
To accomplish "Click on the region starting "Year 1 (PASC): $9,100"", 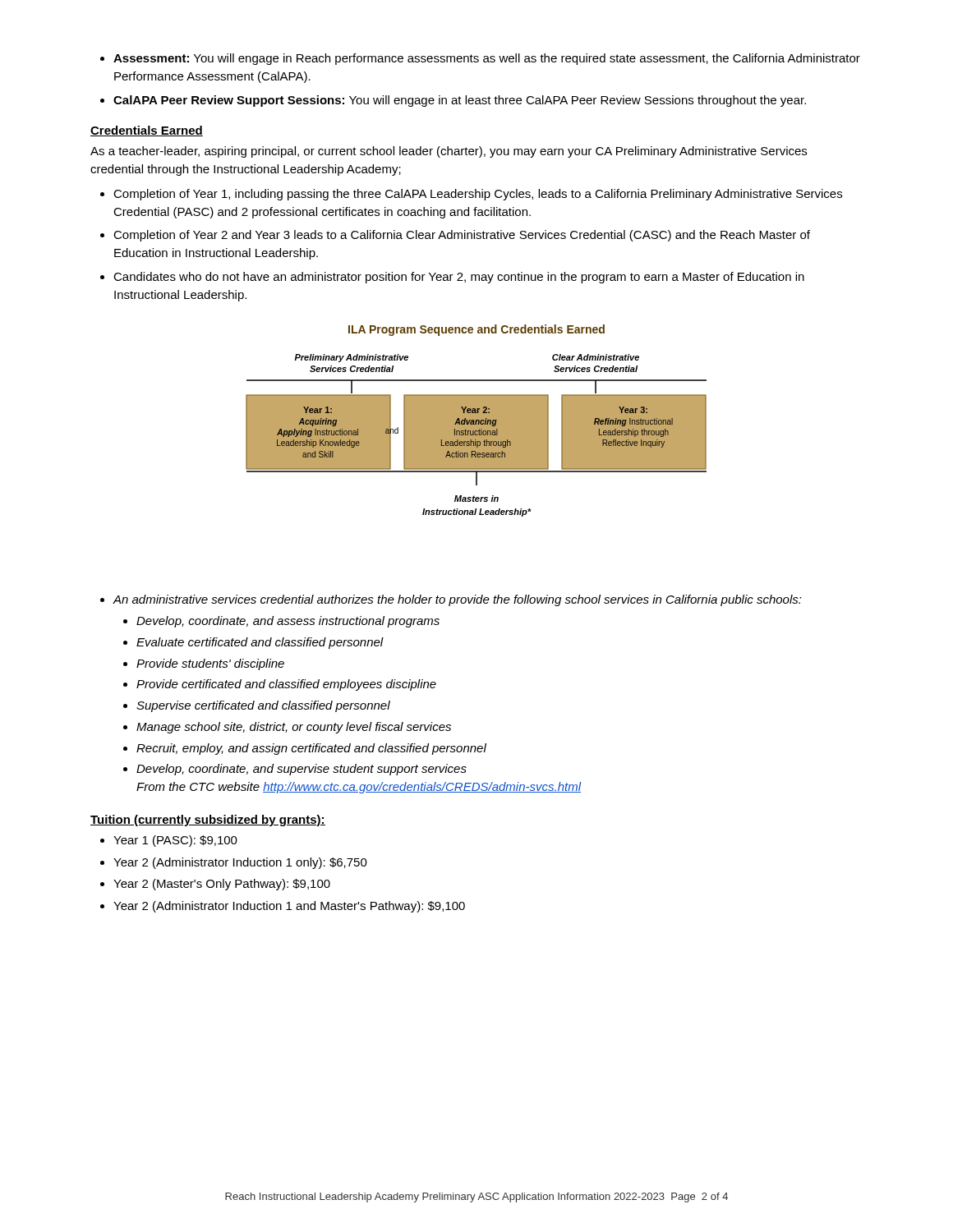I will [169, 841].
